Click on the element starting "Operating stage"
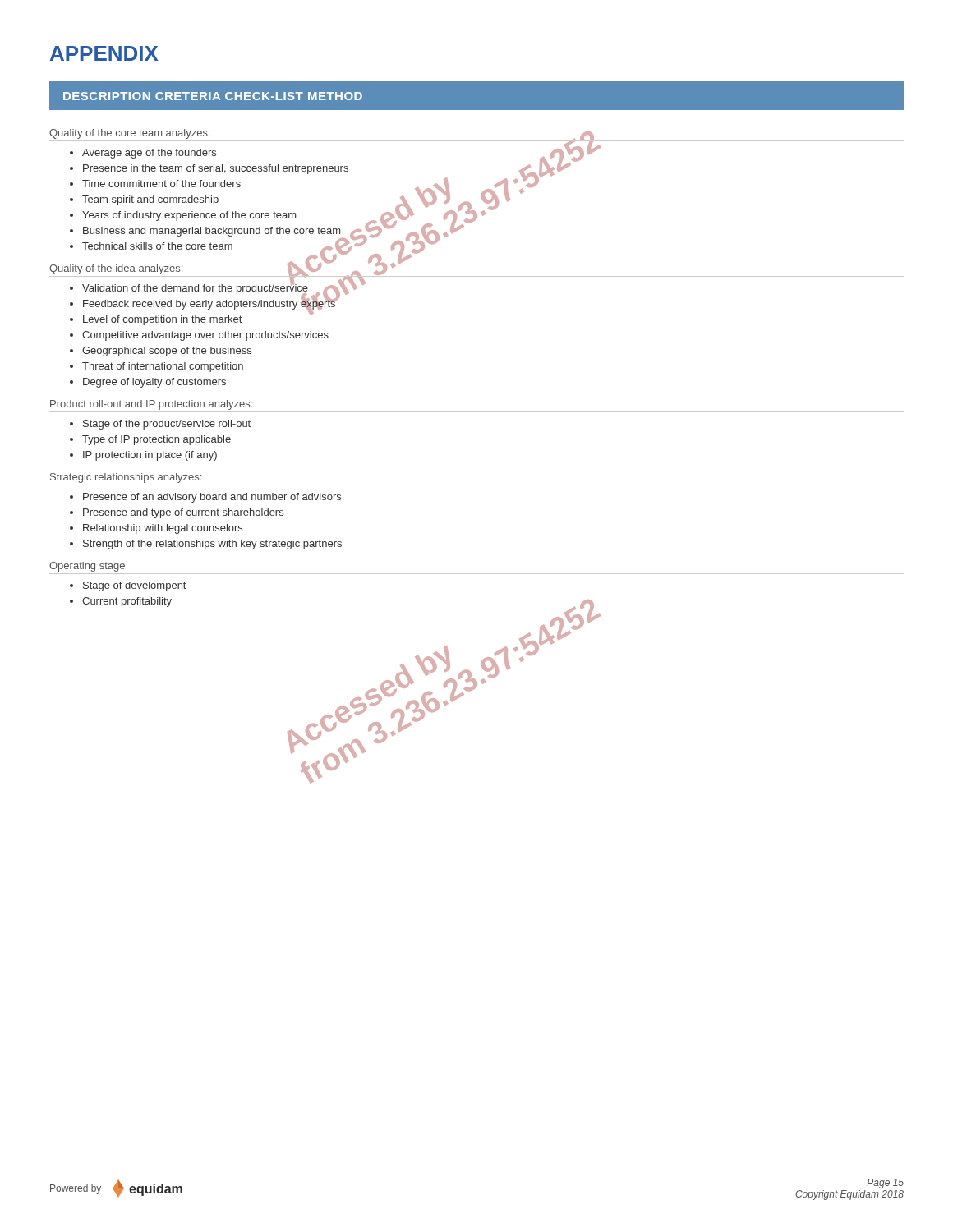The width and height of the screenshot is (953, 1232). (x=87, y=565)
